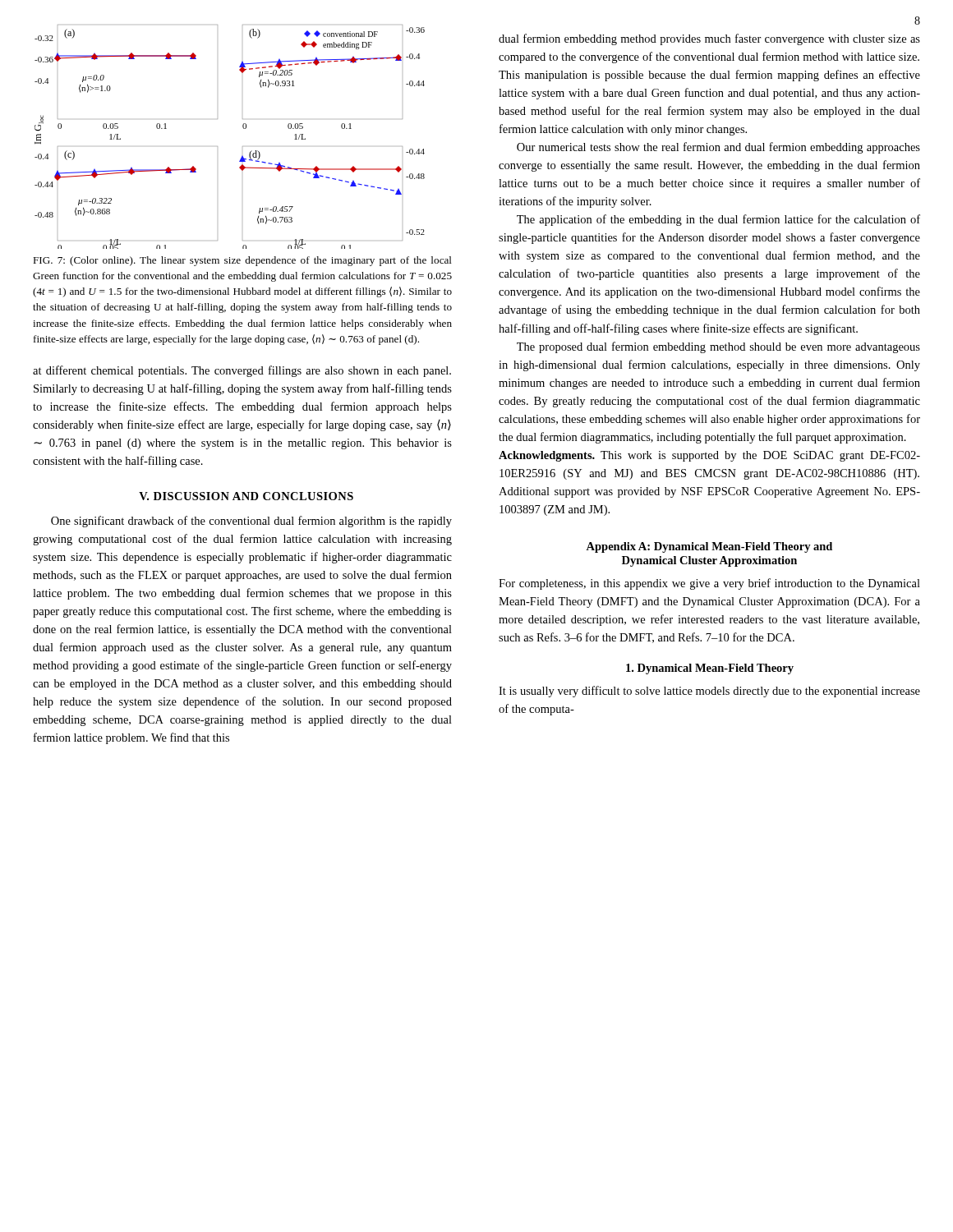Locate the text block starting "Appendix A: Dynamical Mean-Field"
This screenshot has width=953, height=1232.
pos(709,553)
